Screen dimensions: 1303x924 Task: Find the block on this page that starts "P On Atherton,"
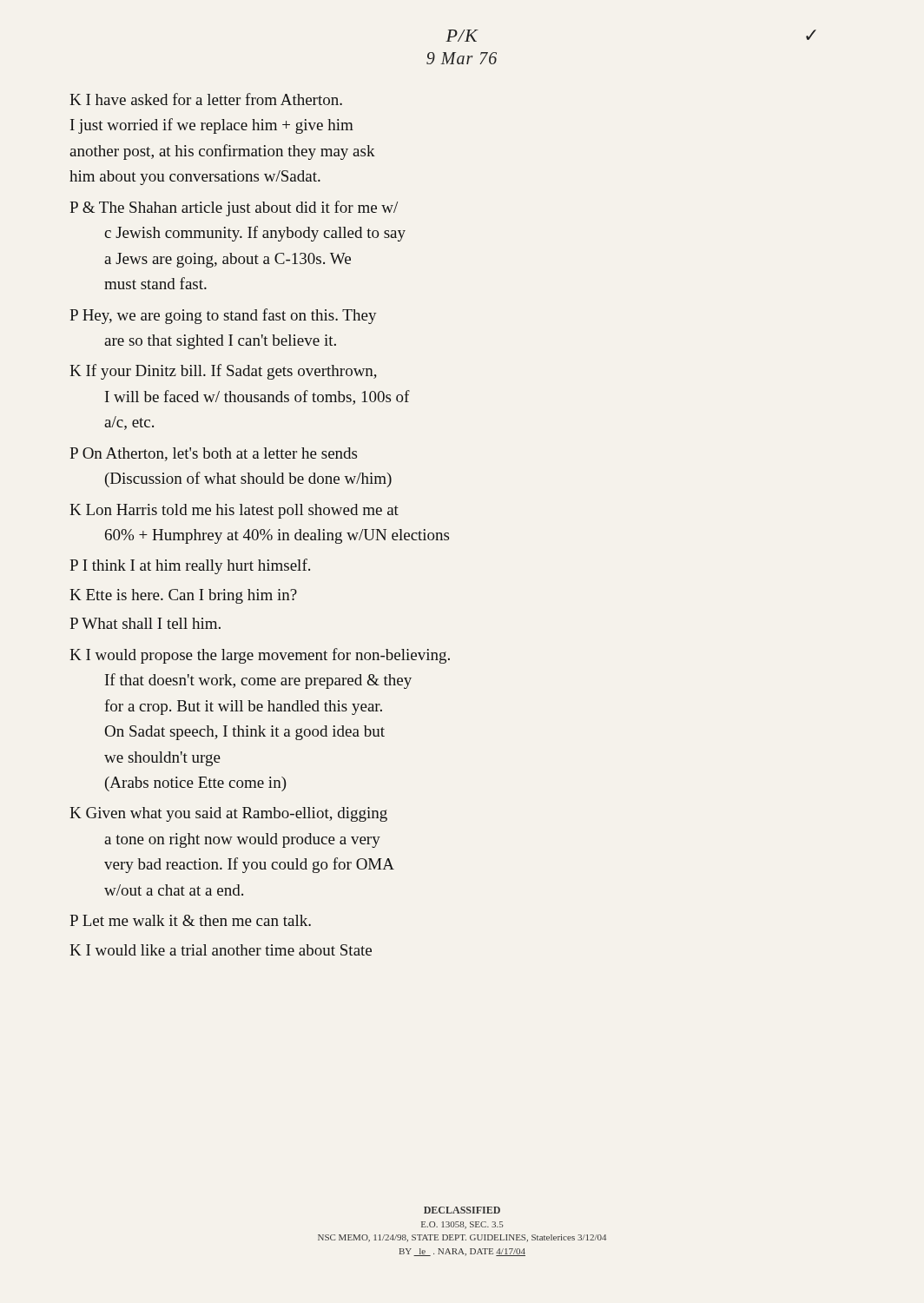coord(231,466)
